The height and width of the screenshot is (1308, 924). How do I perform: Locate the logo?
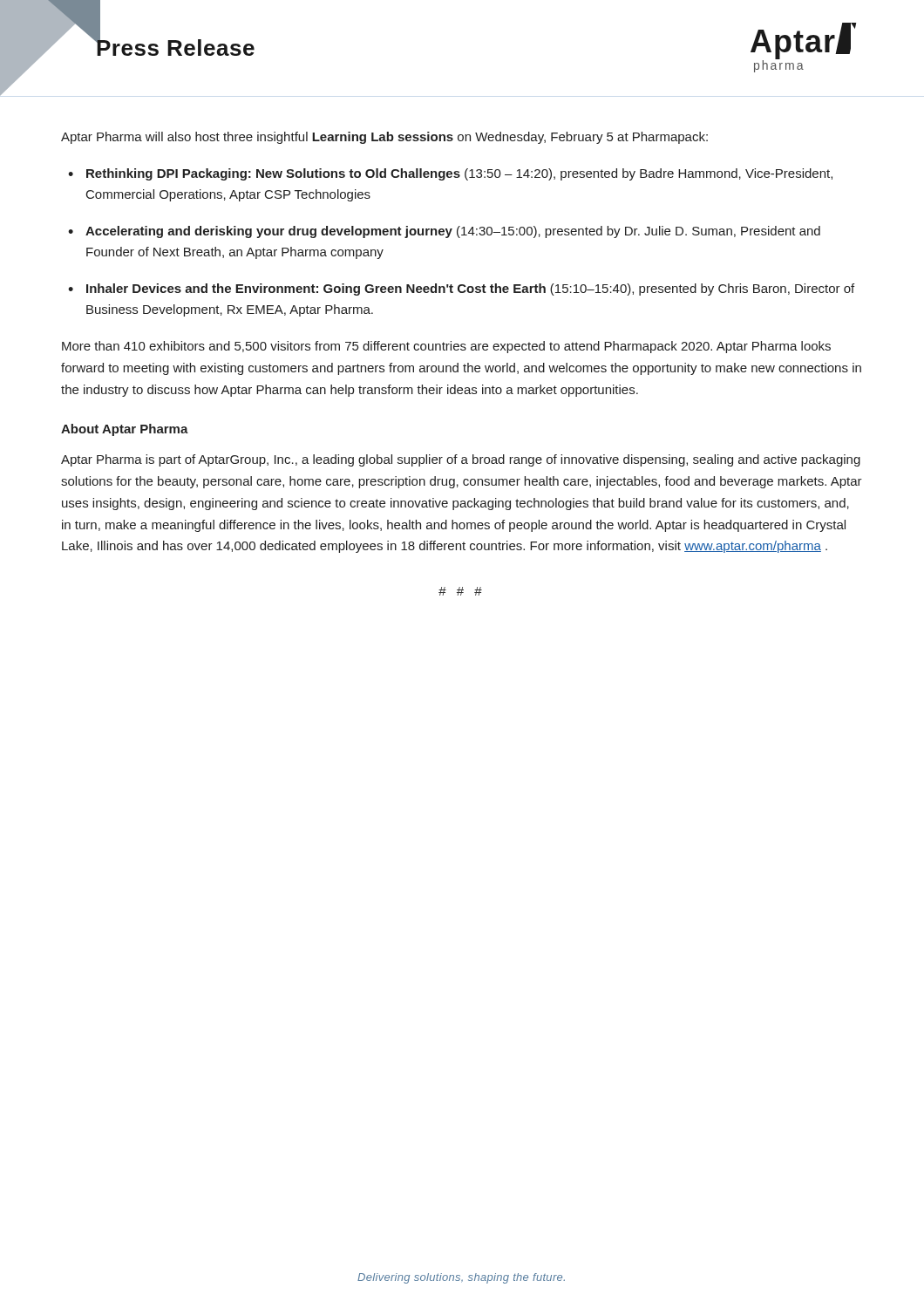(x=811, y=48)
